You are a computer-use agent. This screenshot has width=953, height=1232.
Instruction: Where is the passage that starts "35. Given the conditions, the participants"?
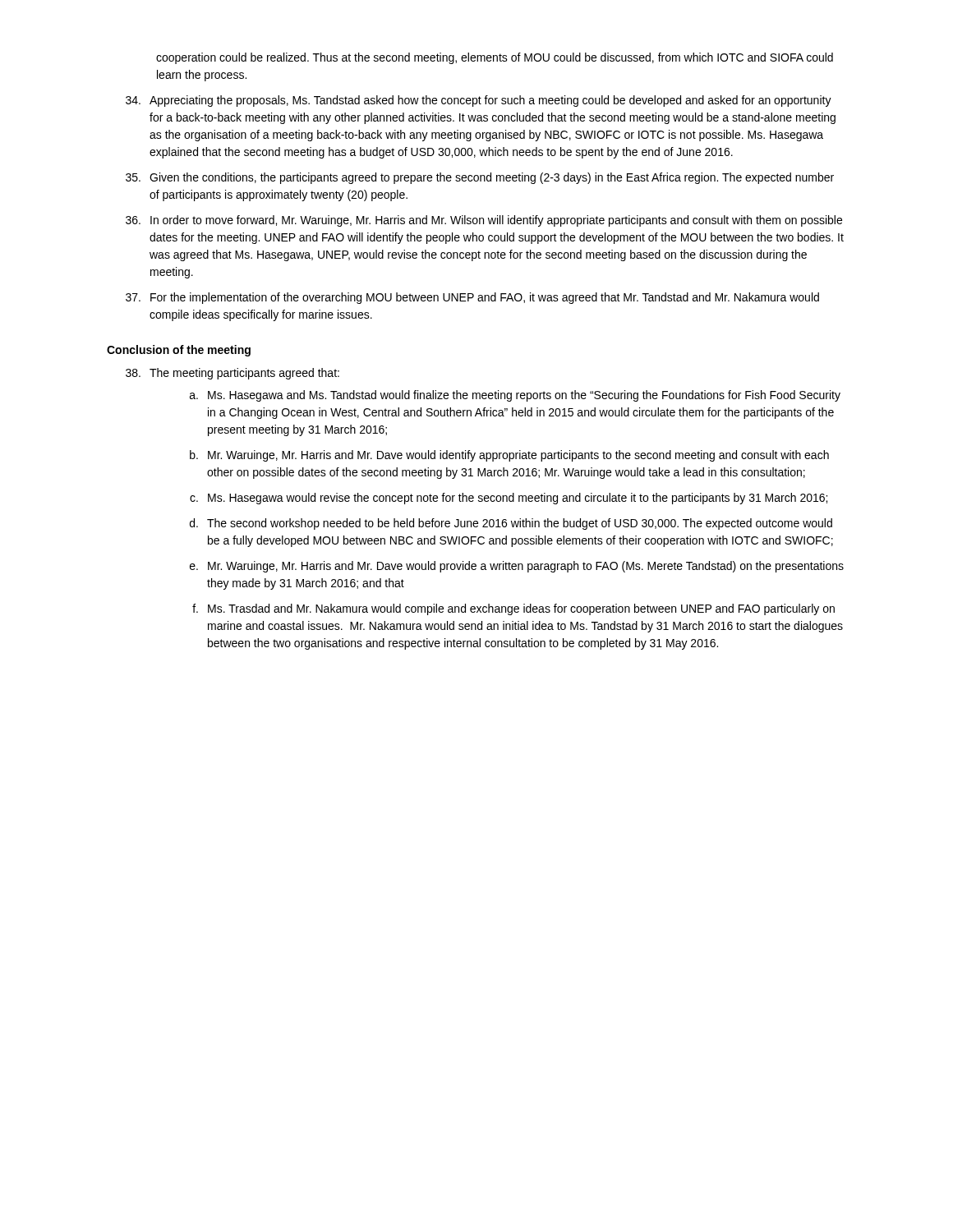pyautogui.click(x=476, y=186)
